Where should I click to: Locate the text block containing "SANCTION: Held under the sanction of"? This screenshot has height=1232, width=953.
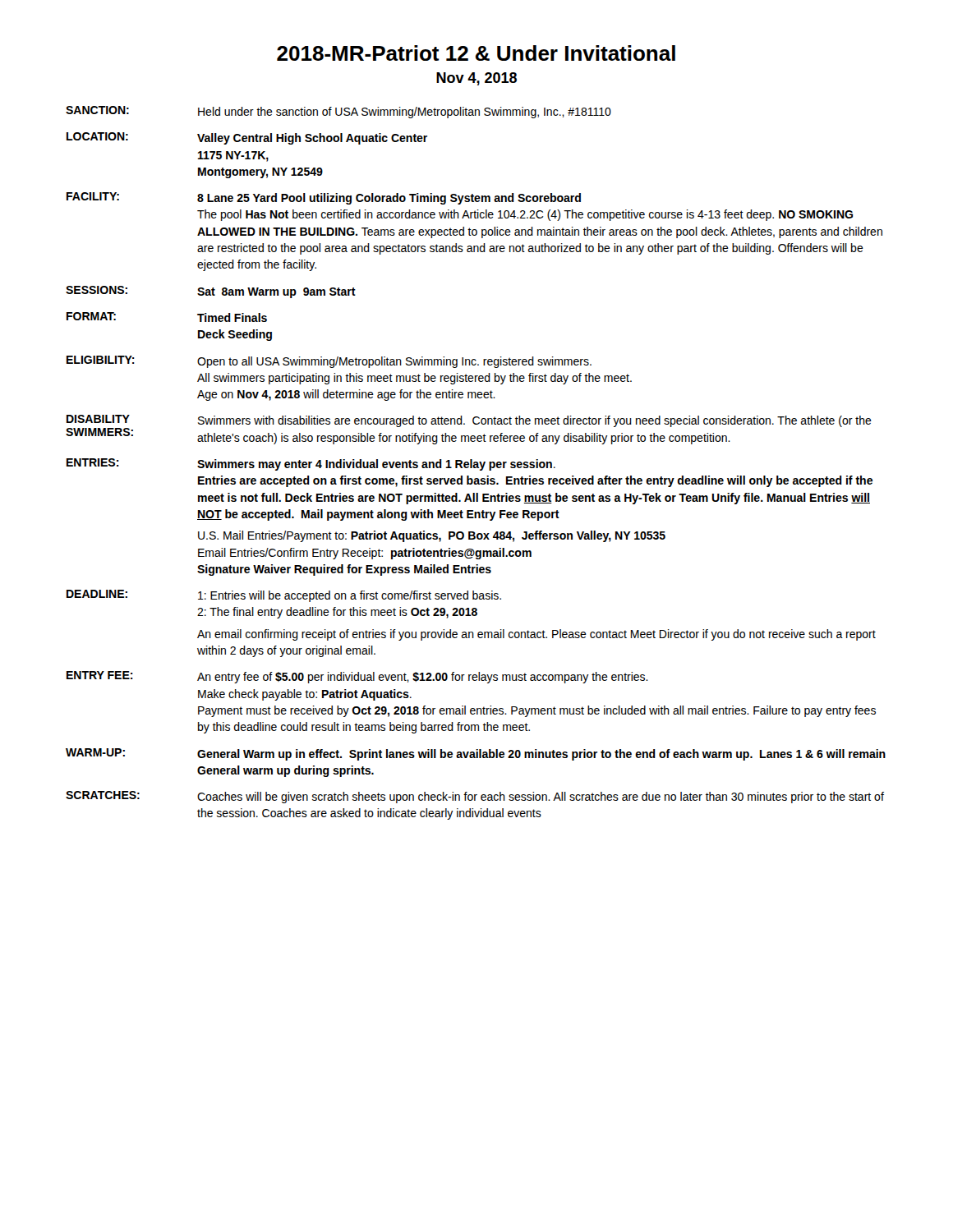(476, 112)
